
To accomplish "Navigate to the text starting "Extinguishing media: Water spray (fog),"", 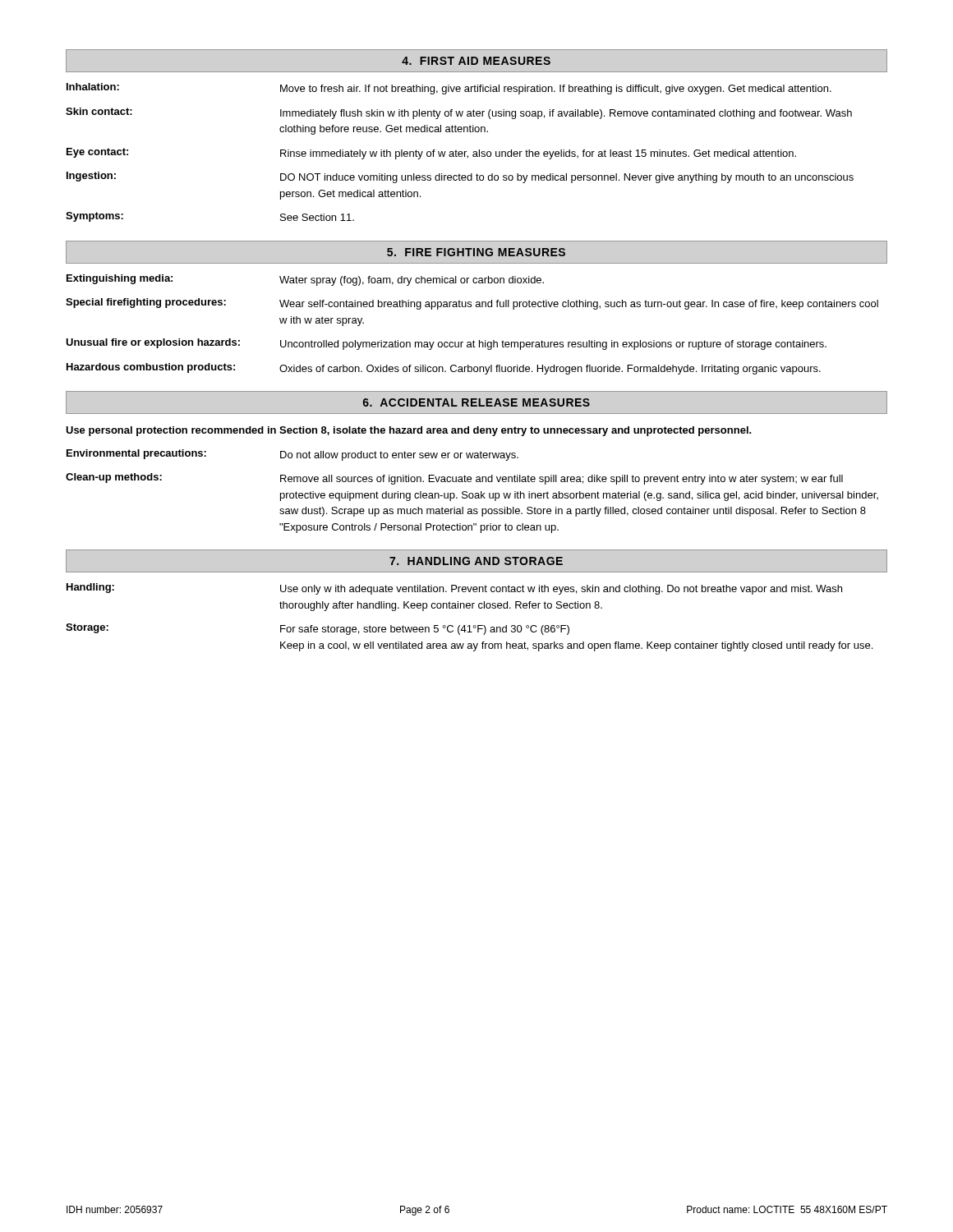I will click(x=476, y=279).
